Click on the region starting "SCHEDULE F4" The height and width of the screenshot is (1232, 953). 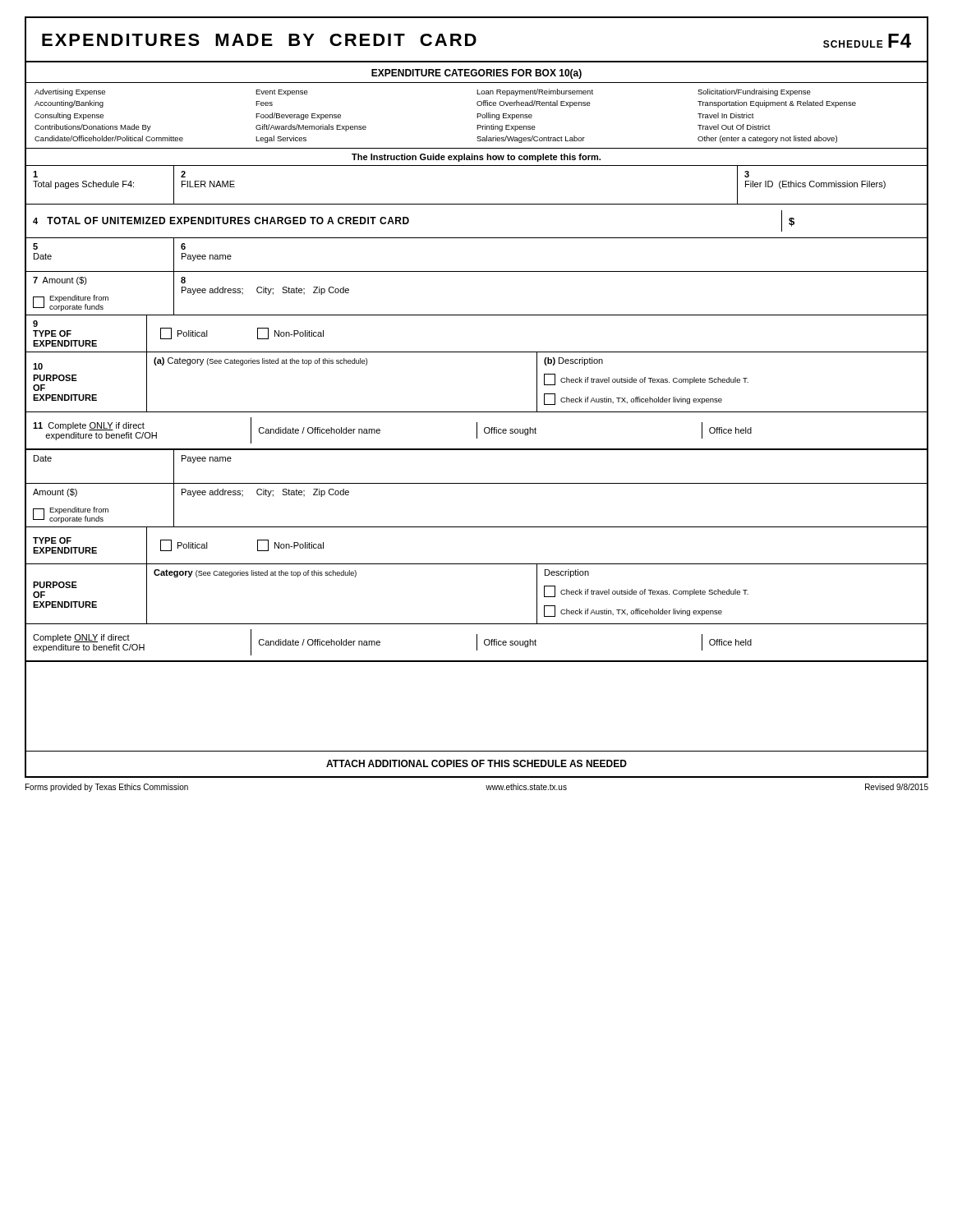pos(867,41)
